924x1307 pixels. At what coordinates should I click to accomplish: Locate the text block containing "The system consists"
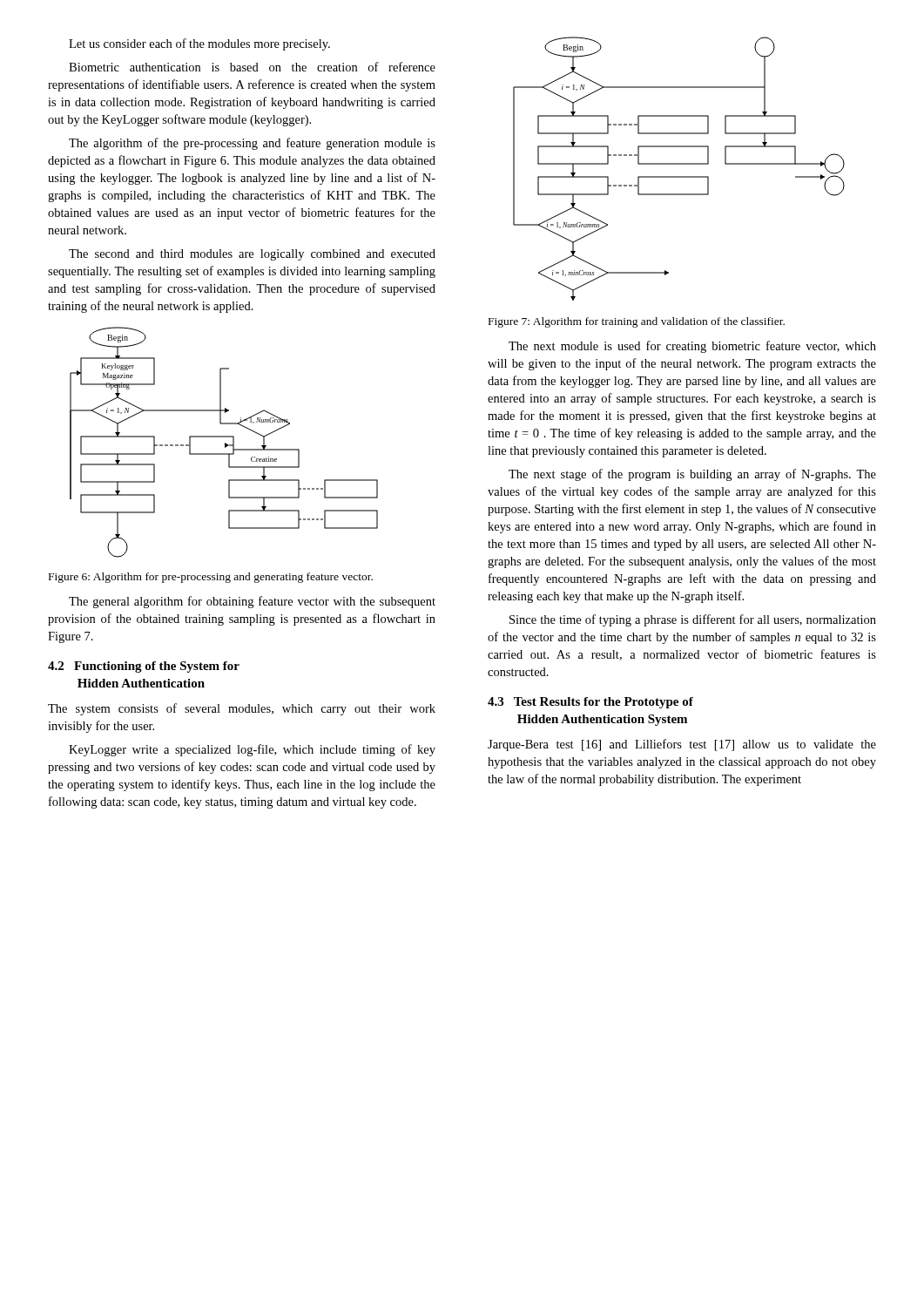tap(242, 755)
